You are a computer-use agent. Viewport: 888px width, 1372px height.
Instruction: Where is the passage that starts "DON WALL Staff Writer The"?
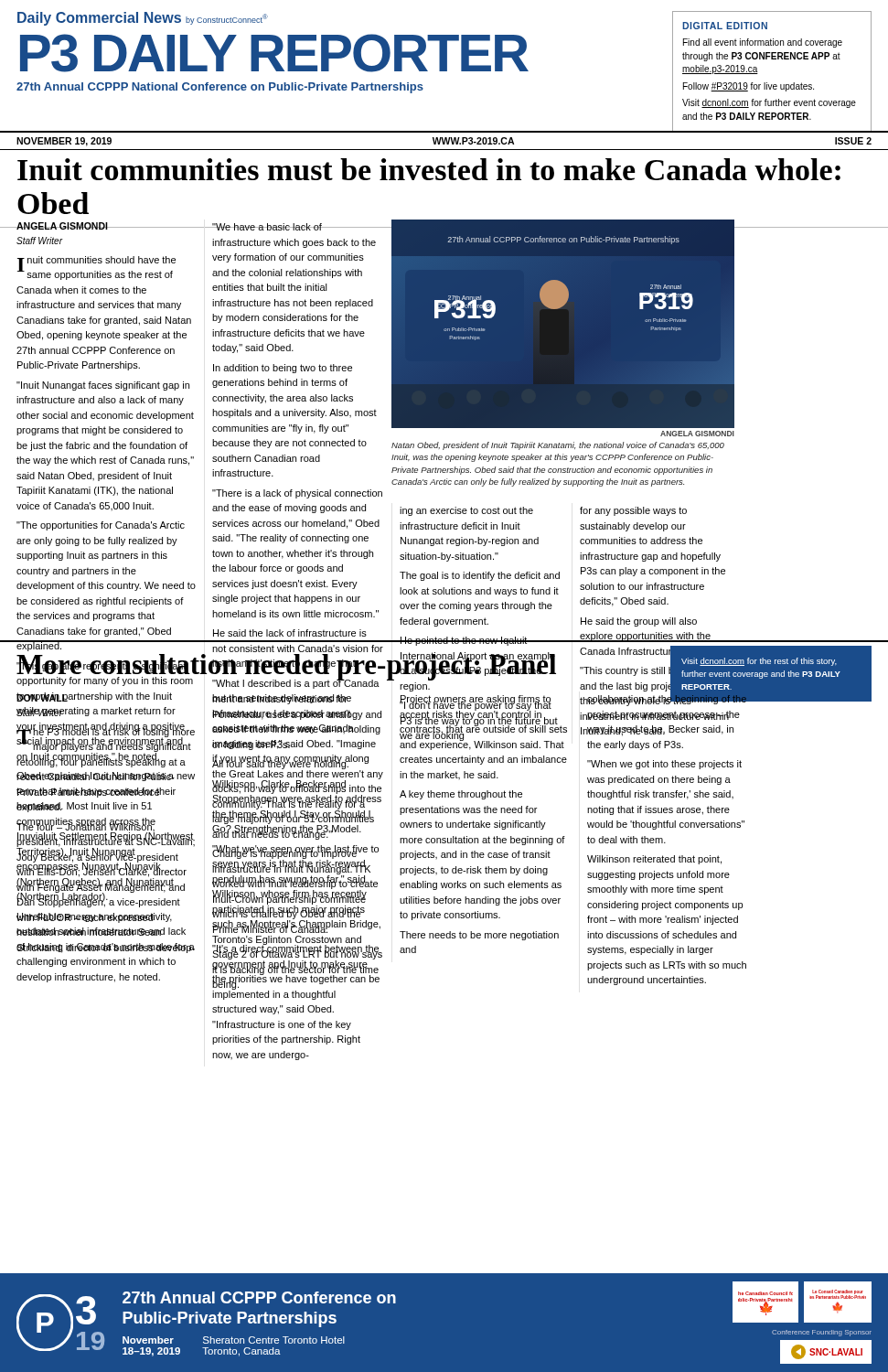[106, 823]
